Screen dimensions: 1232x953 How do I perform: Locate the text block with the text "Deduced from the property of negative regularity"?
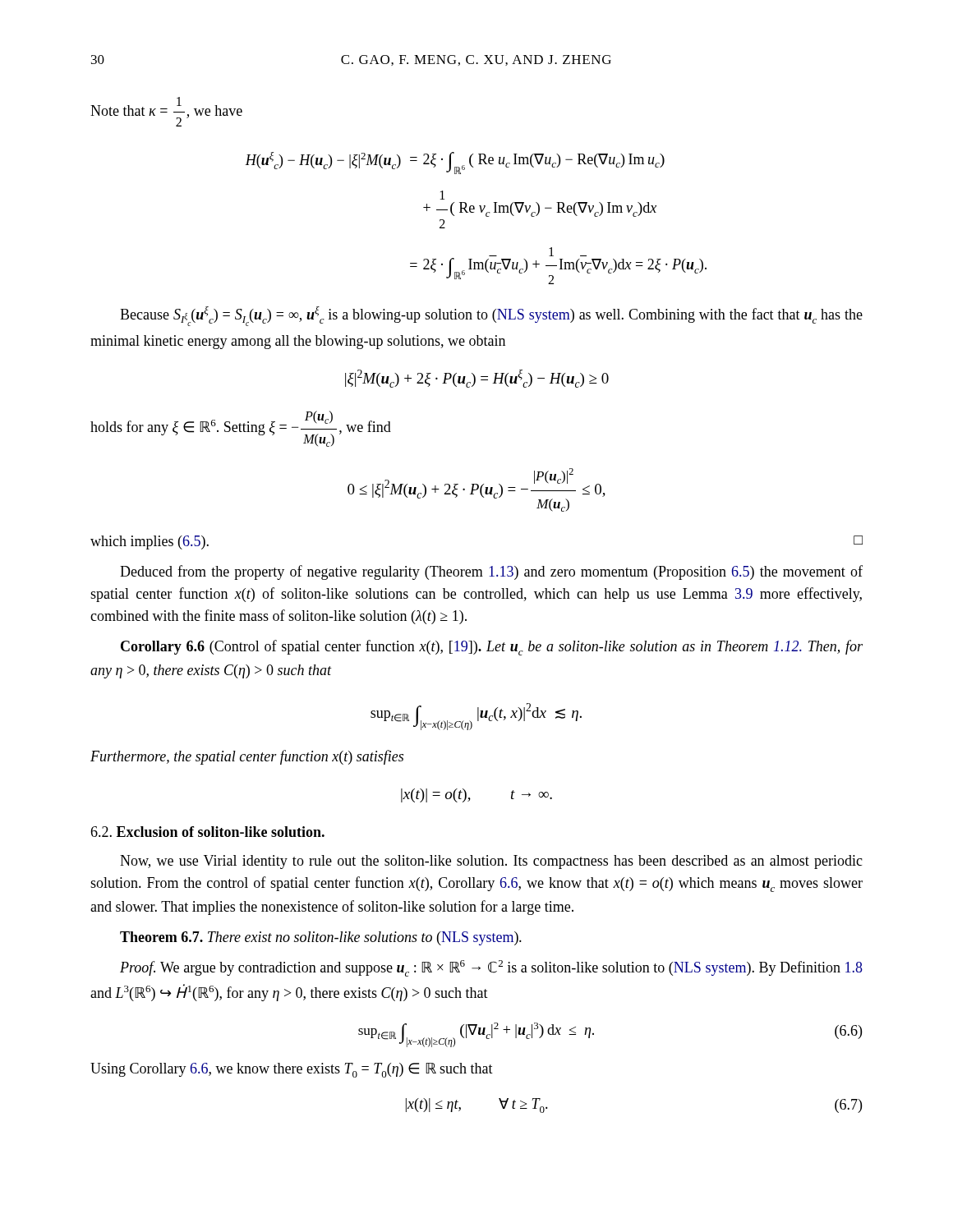[x=476, y=594]
